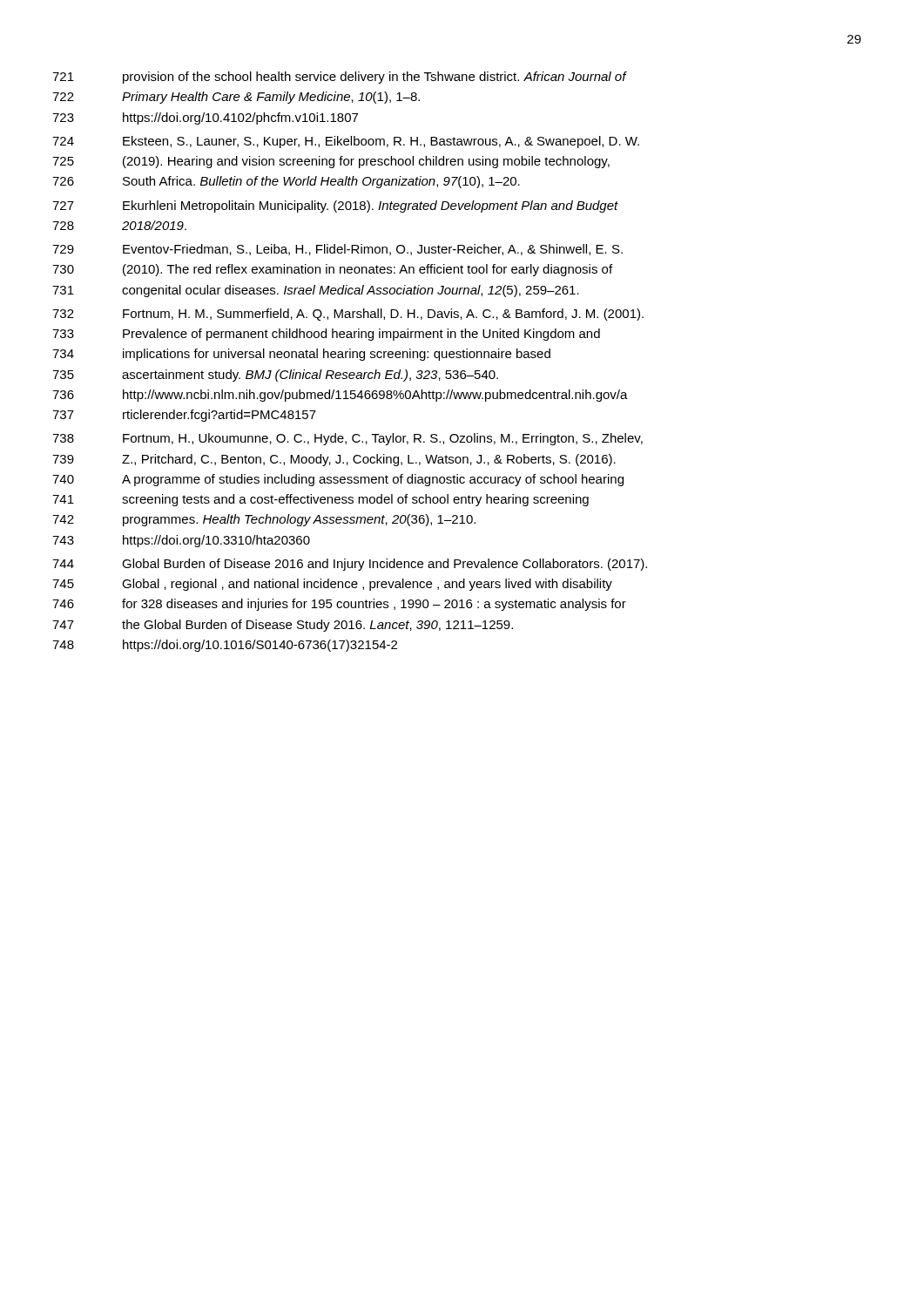
Task: Locate the block starting "732 Fortnum, H."
Action: (354, 313)
